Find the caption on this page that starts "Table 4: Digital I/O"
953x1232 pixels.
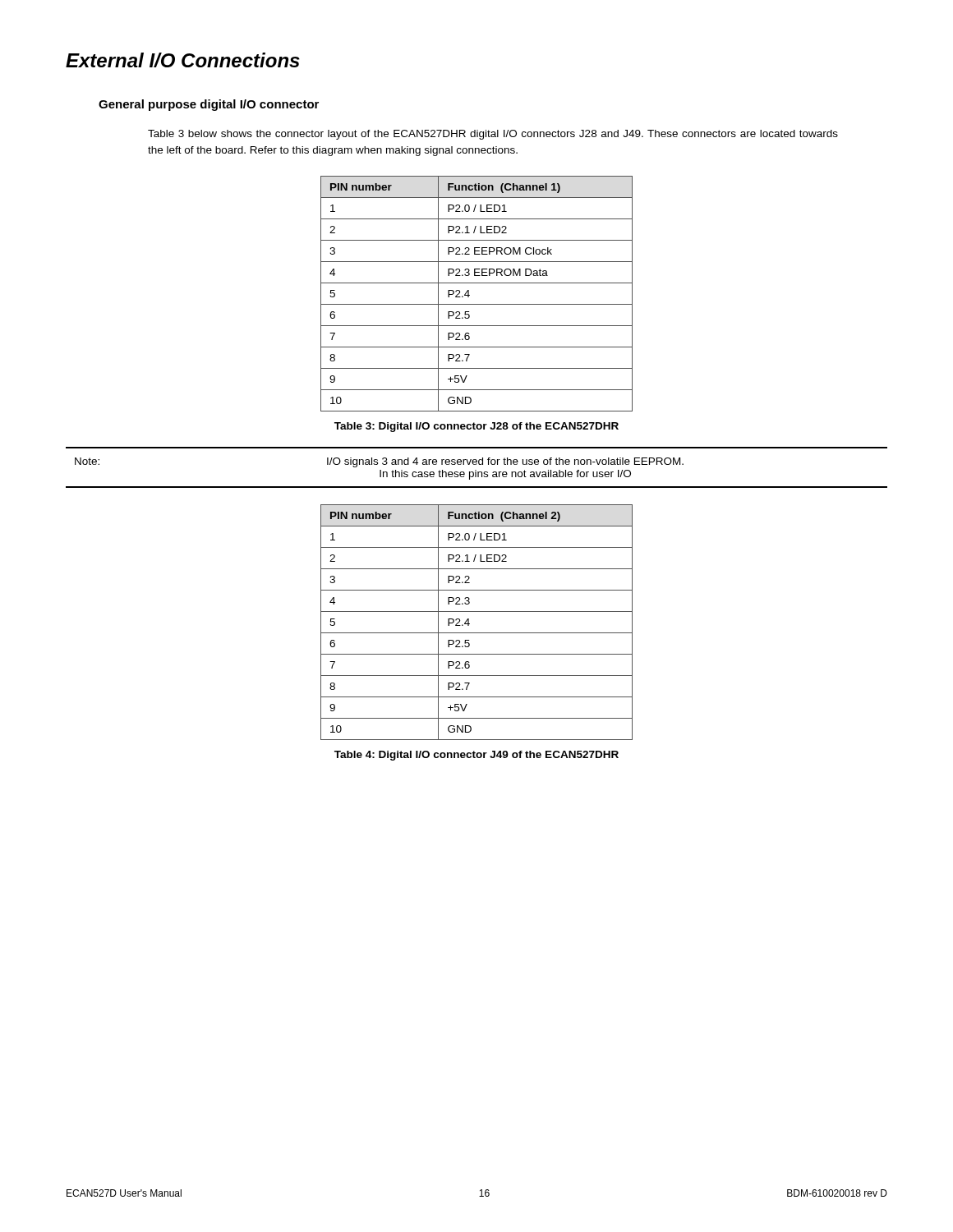tap(476, 754)
